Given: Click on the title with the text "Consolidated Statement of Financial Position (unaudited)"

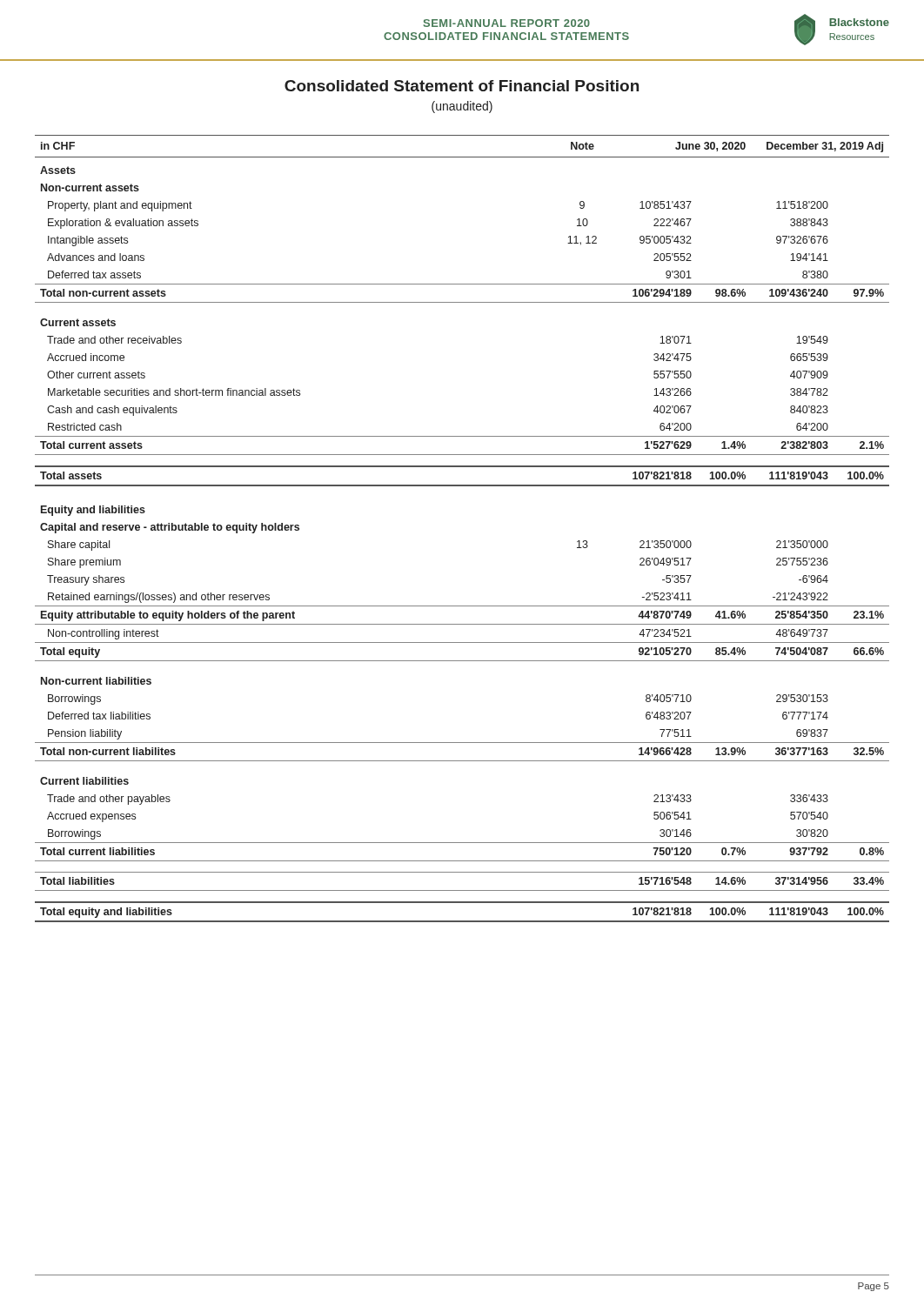Looking at the screenshot, I should (x=462, y=95).
